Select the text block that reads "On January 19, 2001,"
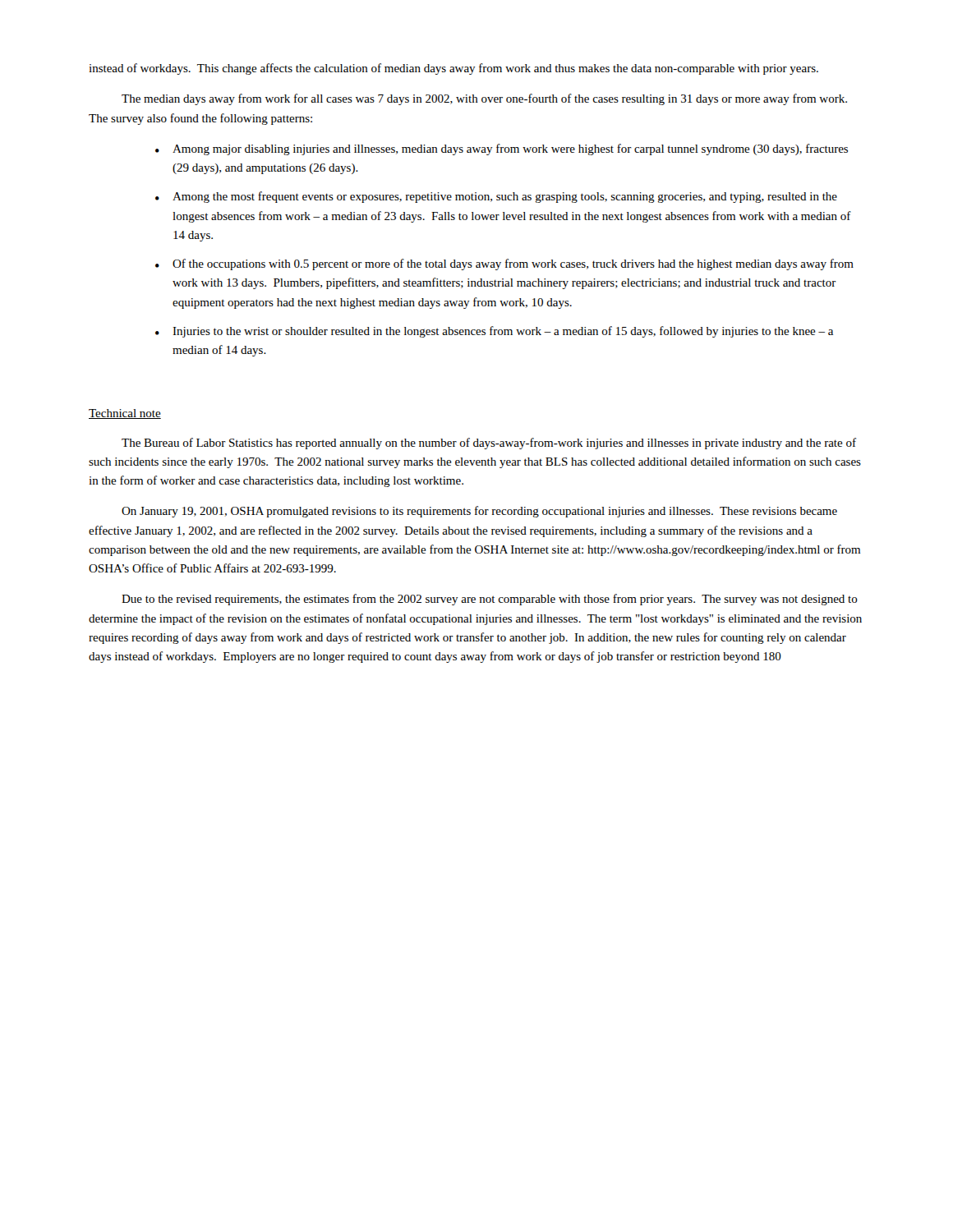This screenshot has width=953, height=1232. [475, 540]
